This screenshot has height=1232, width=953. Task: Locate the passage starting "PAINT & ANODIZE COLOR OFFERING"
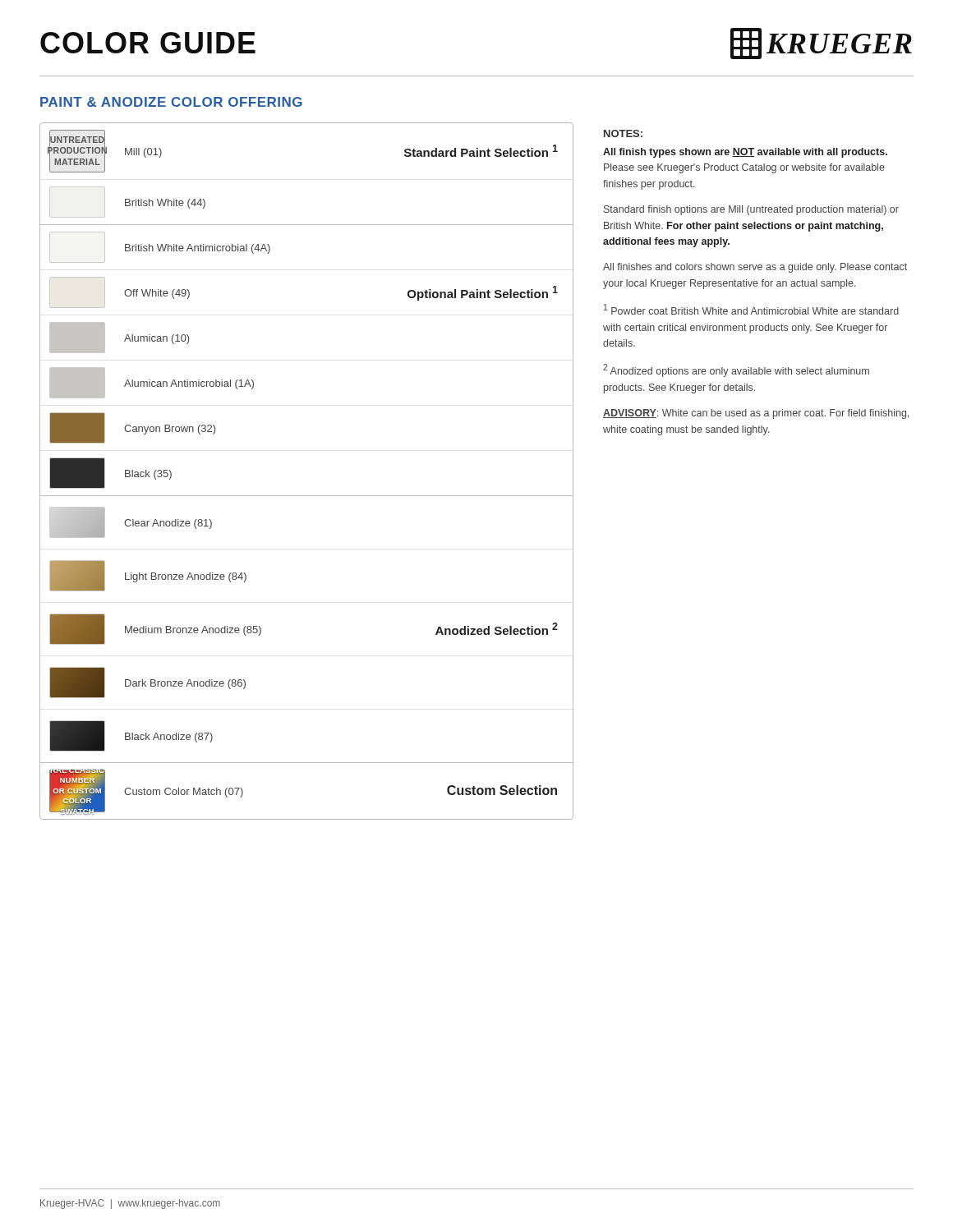[171, 102]
